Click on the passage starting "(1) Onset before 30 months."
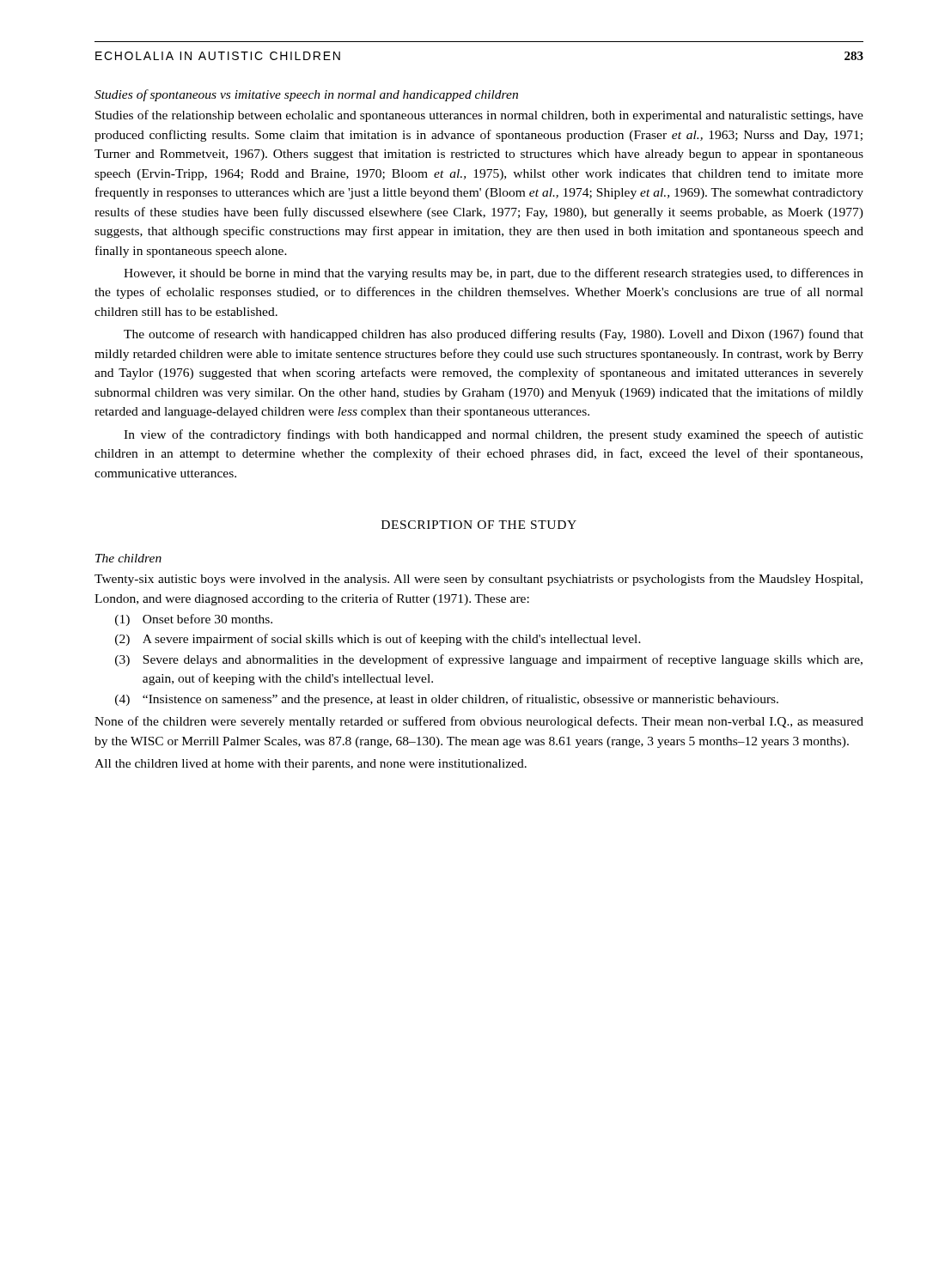The height and width of the screenshot is (1288, 945). tap(194, 620)
